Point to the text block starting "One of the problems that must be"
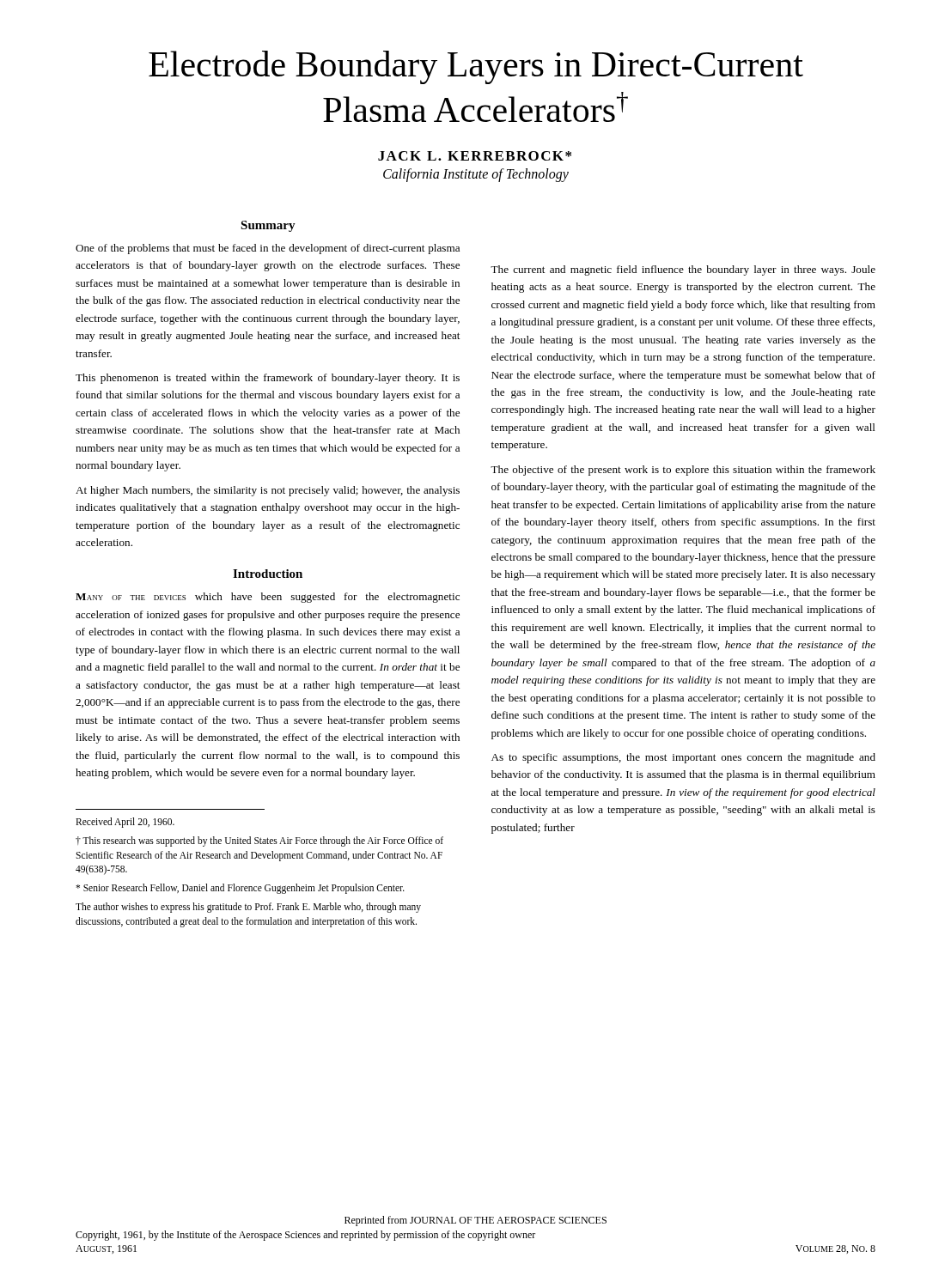This screenshot has height=1288, width=951. [268, 300]
